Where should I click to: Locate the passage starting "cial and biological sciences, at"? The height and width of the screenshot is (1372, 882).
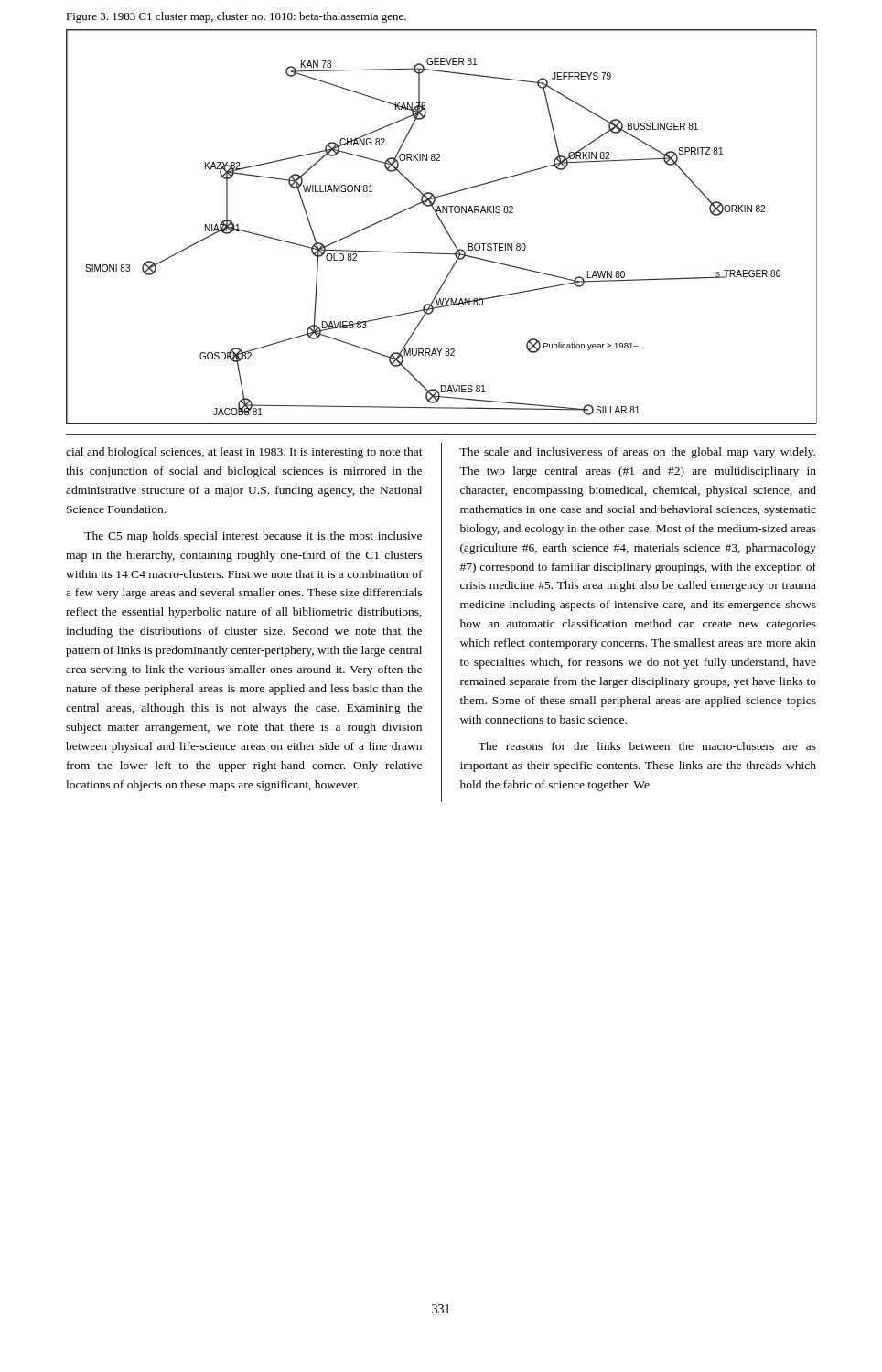coord(244,619)
